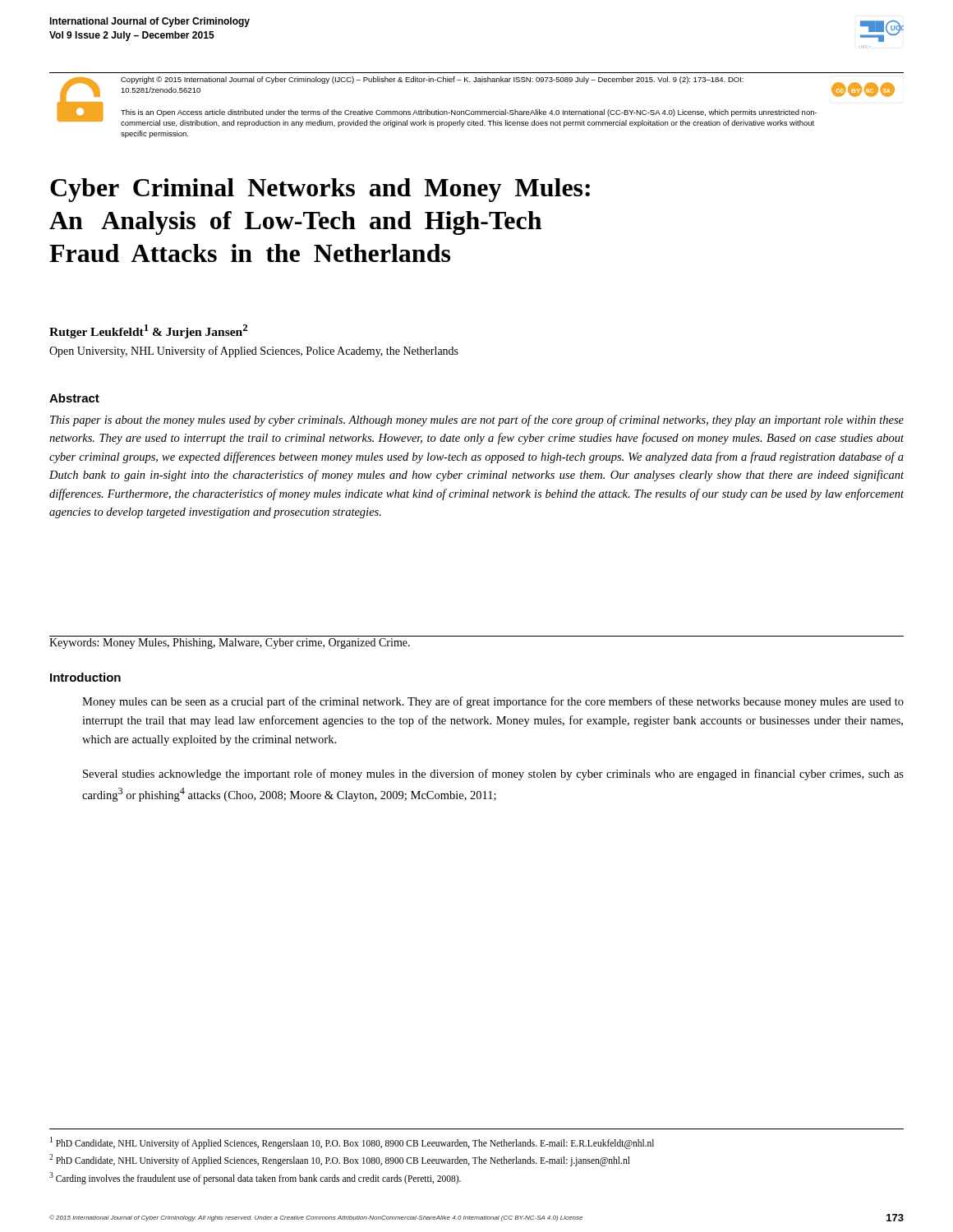Click on the passage starting "Money mules can"
This screenshot has width=953, height=1232.
pyautogui.click(x=493, y=702)
